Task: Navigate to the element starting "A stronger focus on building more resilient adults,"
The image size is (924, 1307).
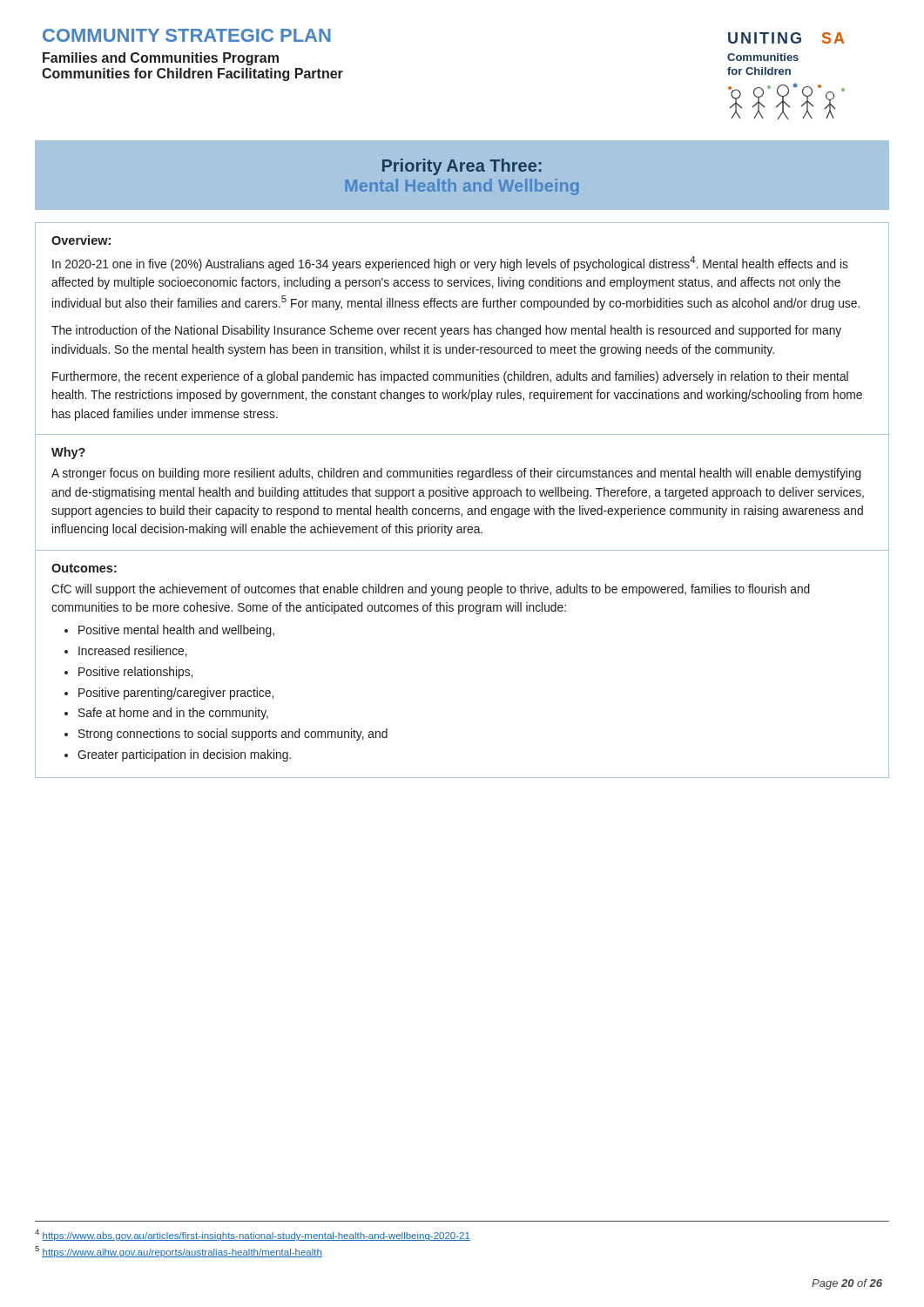Action: click(462, 502)
